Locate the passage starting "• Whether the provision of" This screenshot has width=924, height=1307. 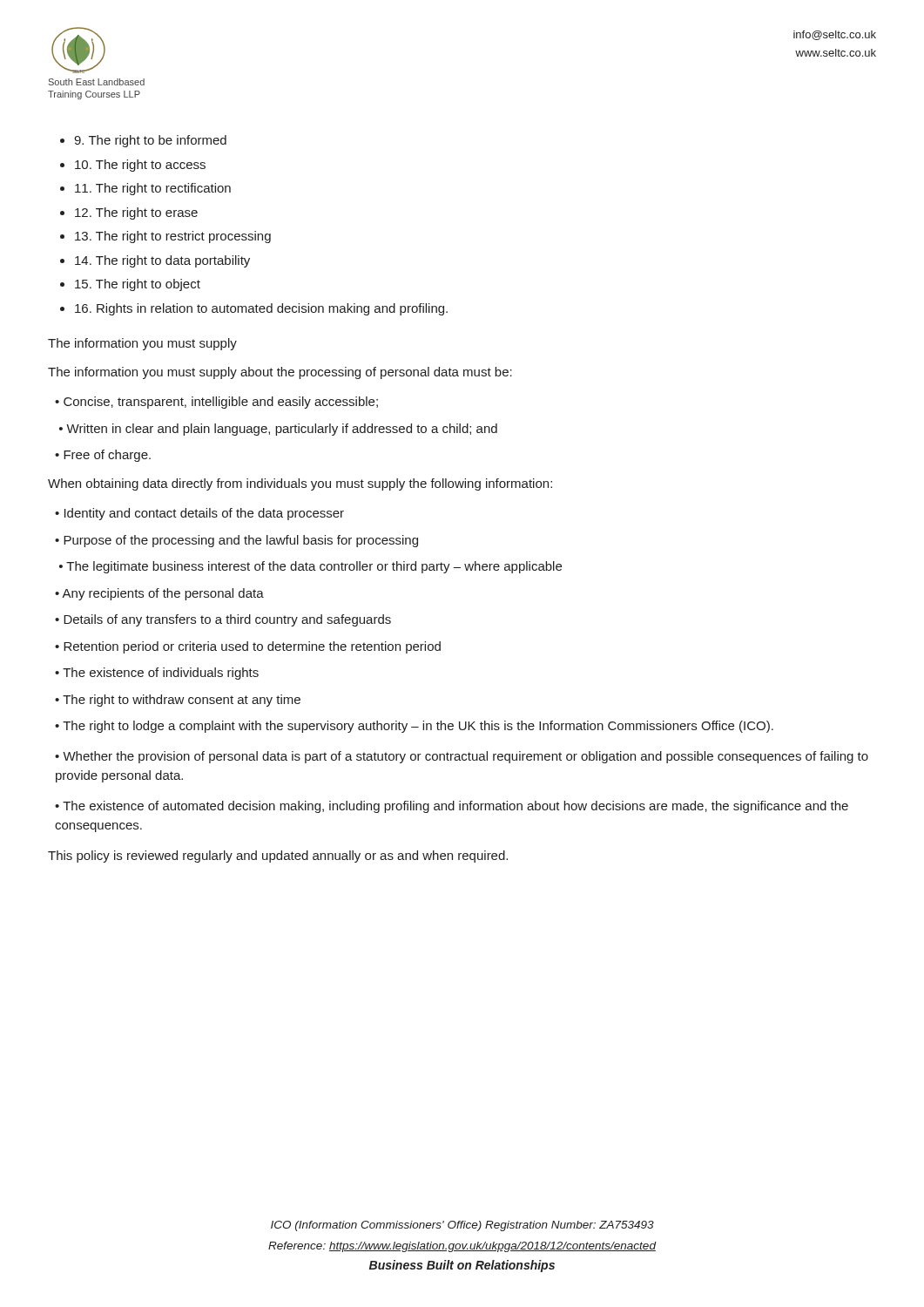[x=462, y=765]
